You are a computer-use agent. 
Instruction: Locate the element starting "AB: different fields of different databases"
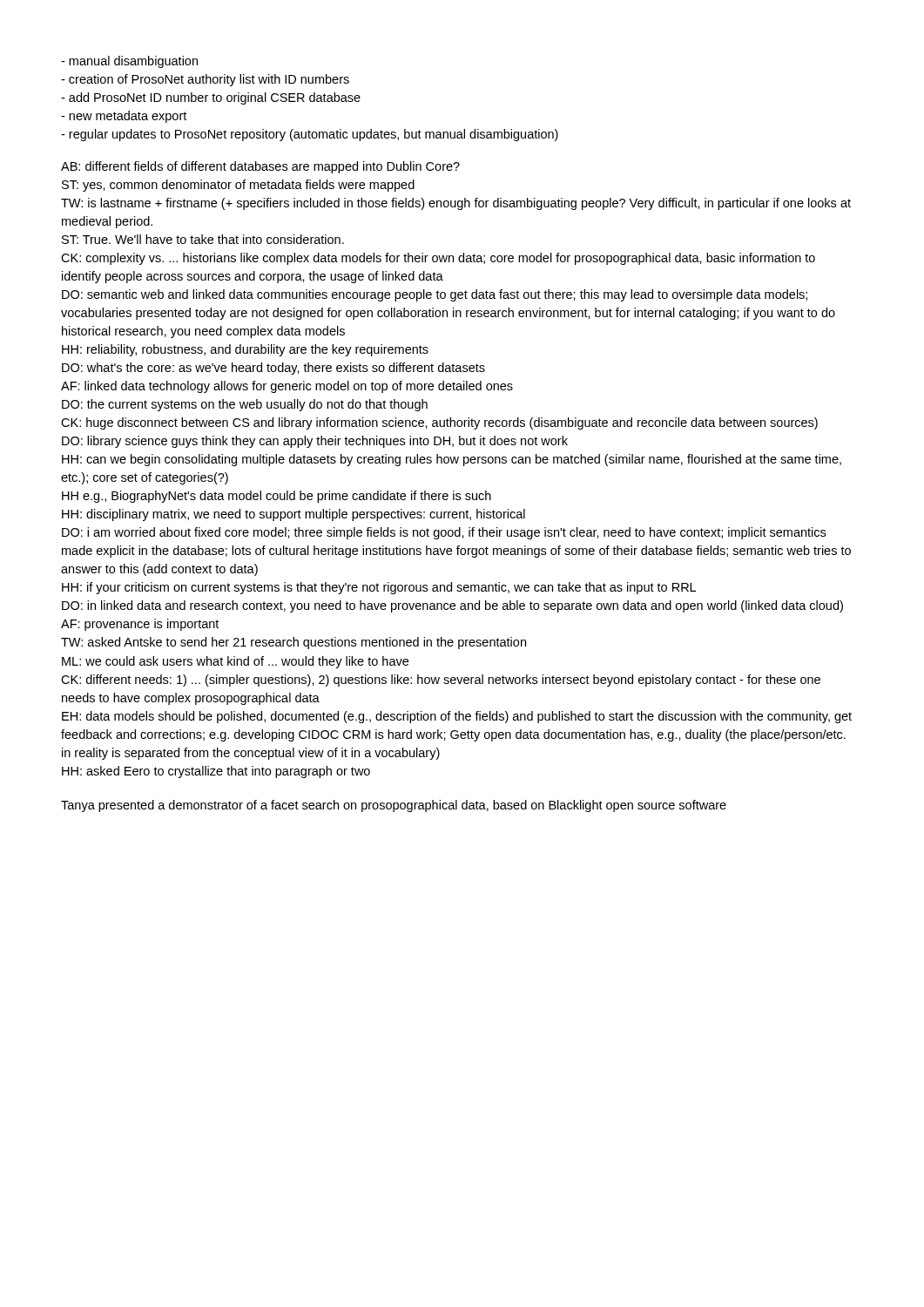tap(458, 469)
